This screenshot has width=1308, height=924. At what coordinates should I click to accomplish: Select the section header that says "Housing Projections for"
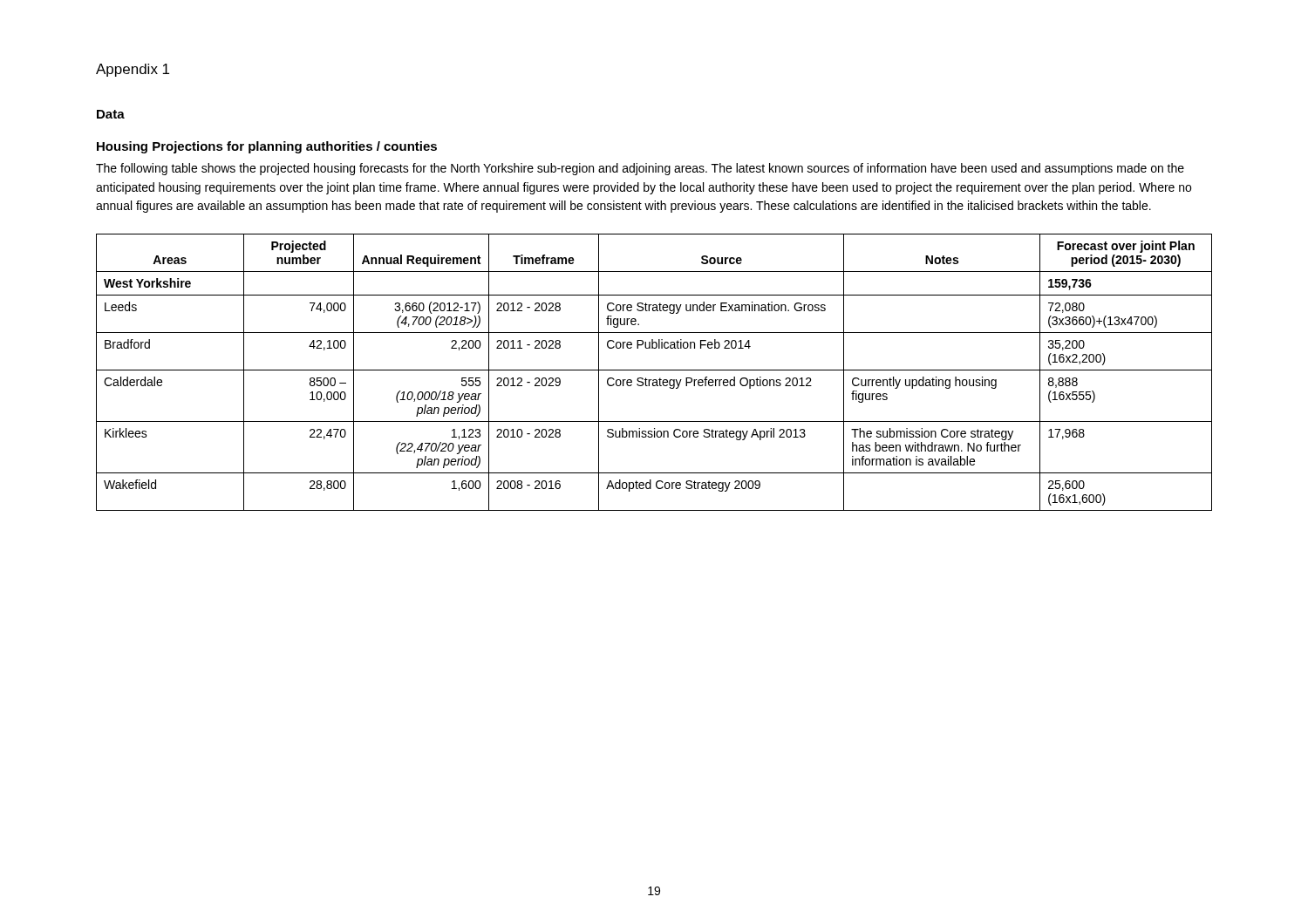click(x=267, y=146)
